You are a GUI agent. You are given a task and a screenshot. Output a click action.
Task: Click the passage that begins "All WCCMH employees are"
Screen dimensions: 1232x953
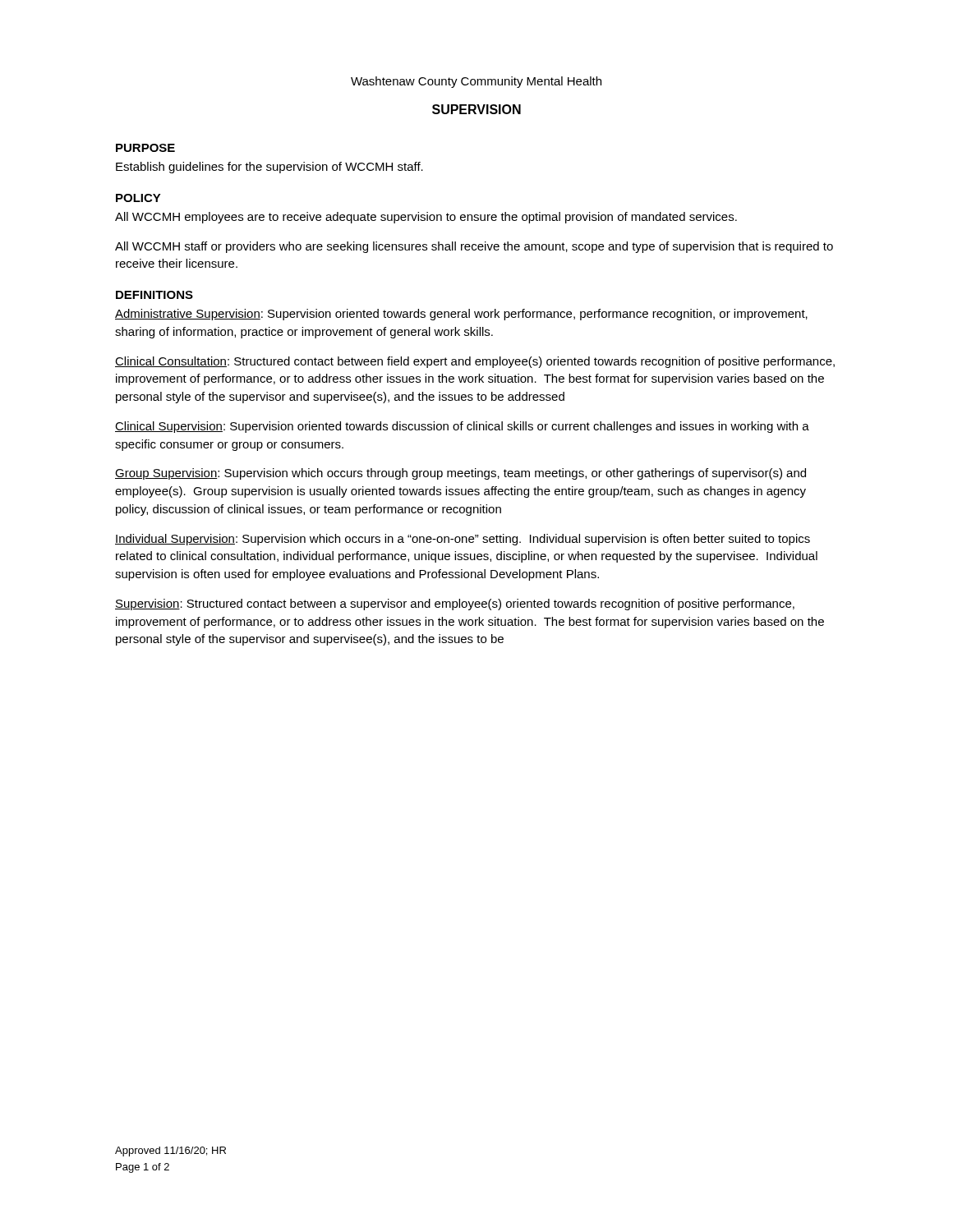426,216
